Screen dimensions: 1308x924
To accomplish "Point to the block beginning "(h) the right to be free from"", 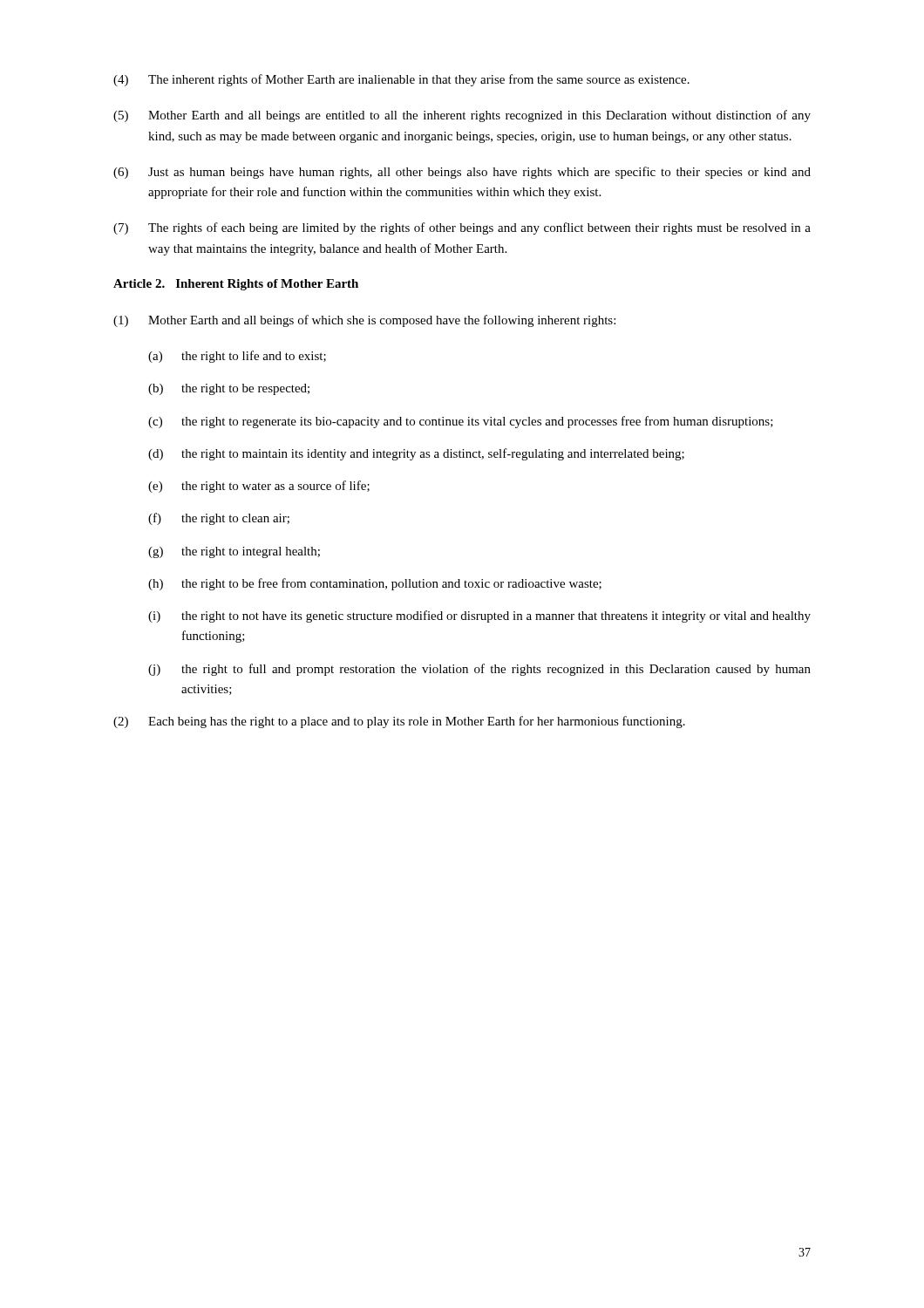I will coord(479,584).
